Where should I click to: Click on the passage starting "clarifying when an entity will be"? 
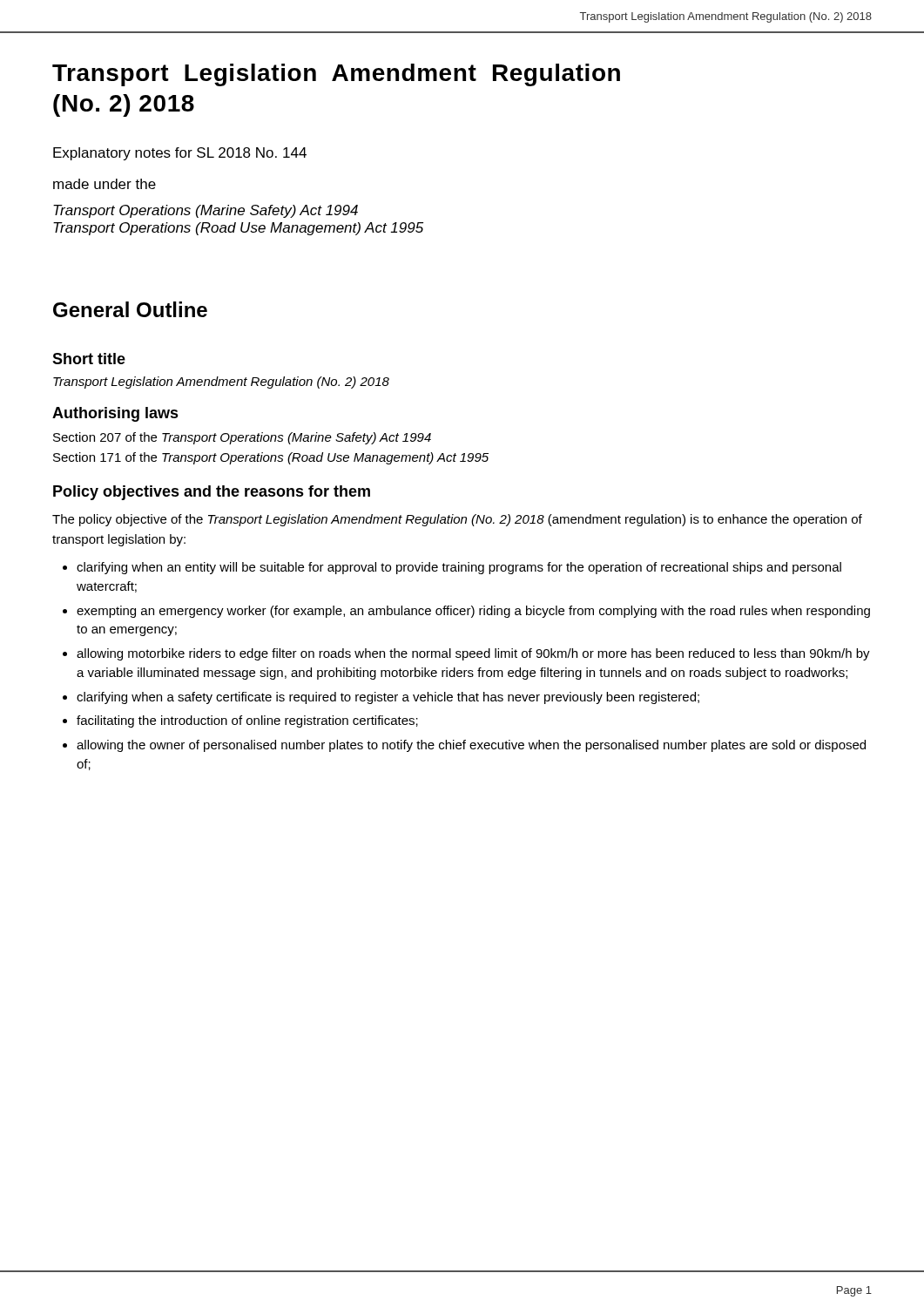(x=459, y=576)
